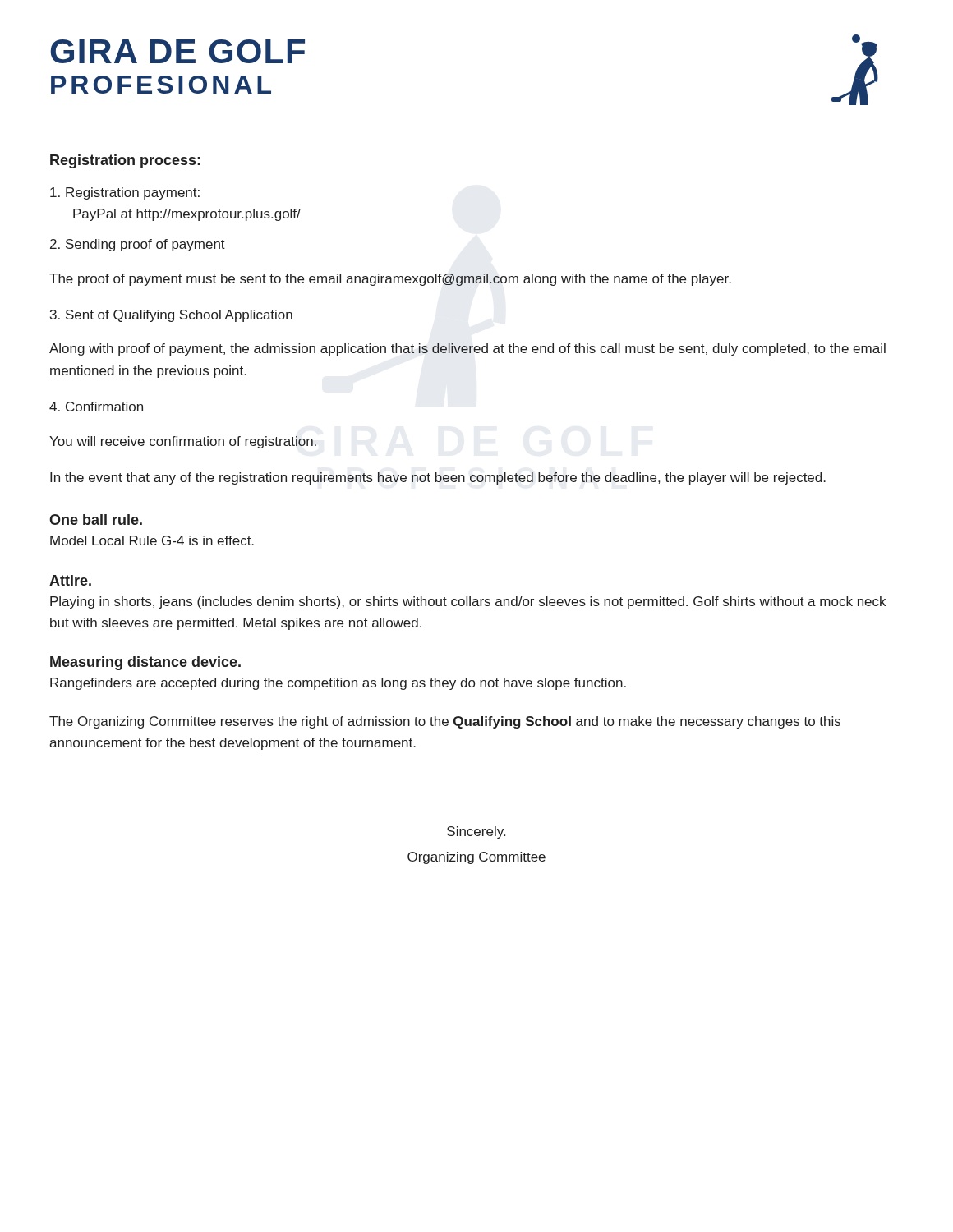Find the text block starting "You will receive confirmation of"
This screenshot has height=1232, width=953.
coord(183,441)
